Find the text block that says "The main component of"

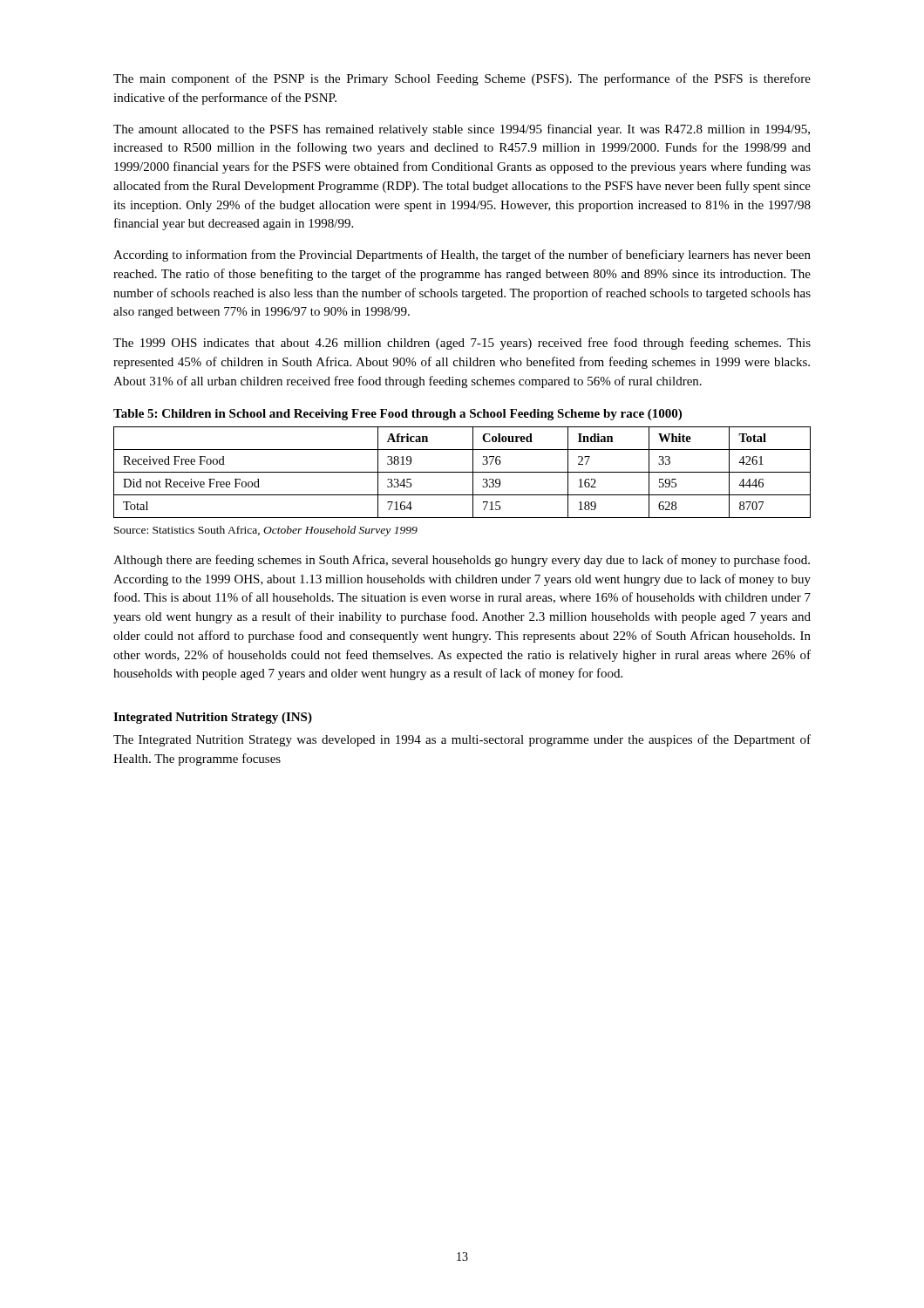coord(462,89)
